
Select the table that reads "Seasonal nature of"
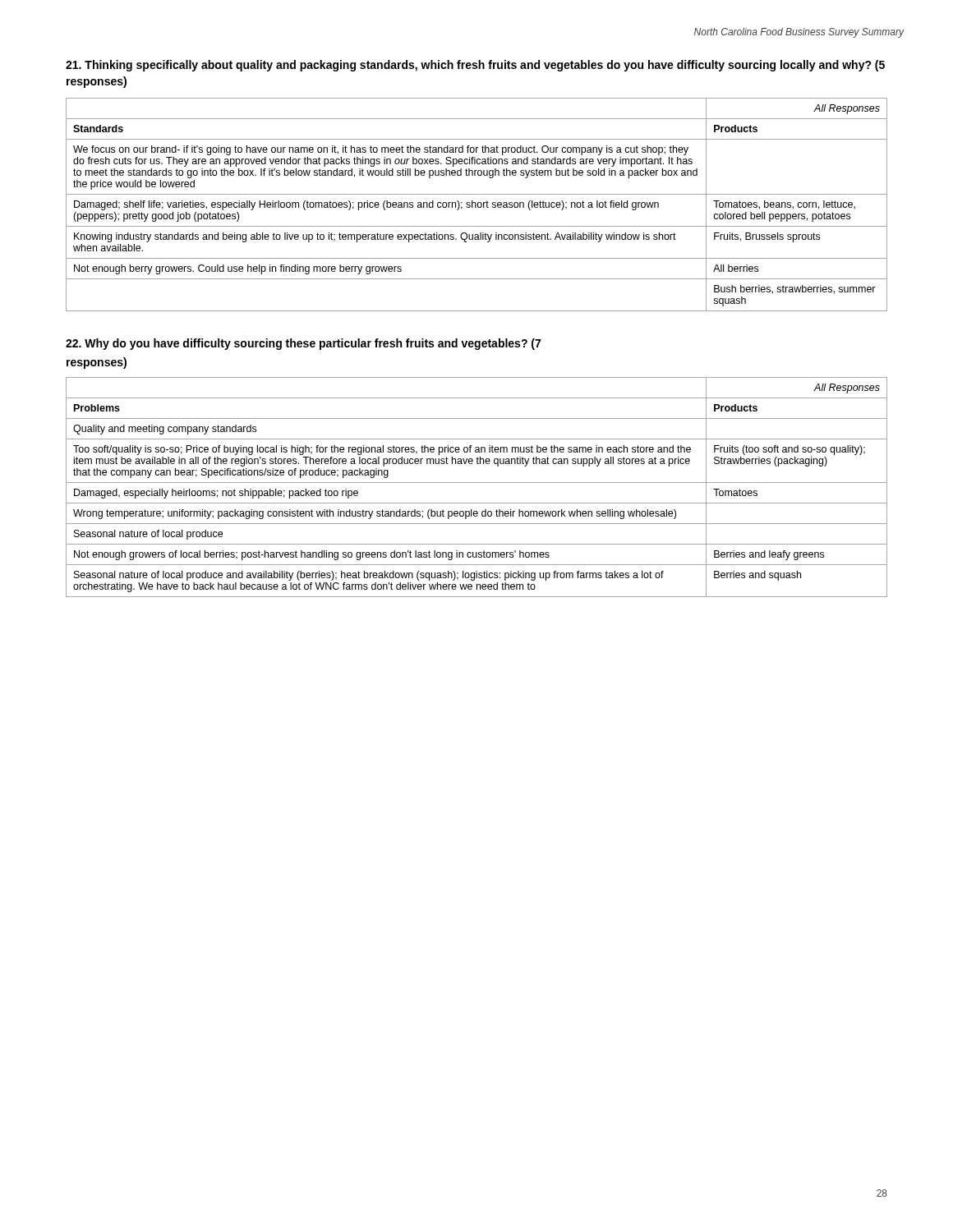[476, 487]
